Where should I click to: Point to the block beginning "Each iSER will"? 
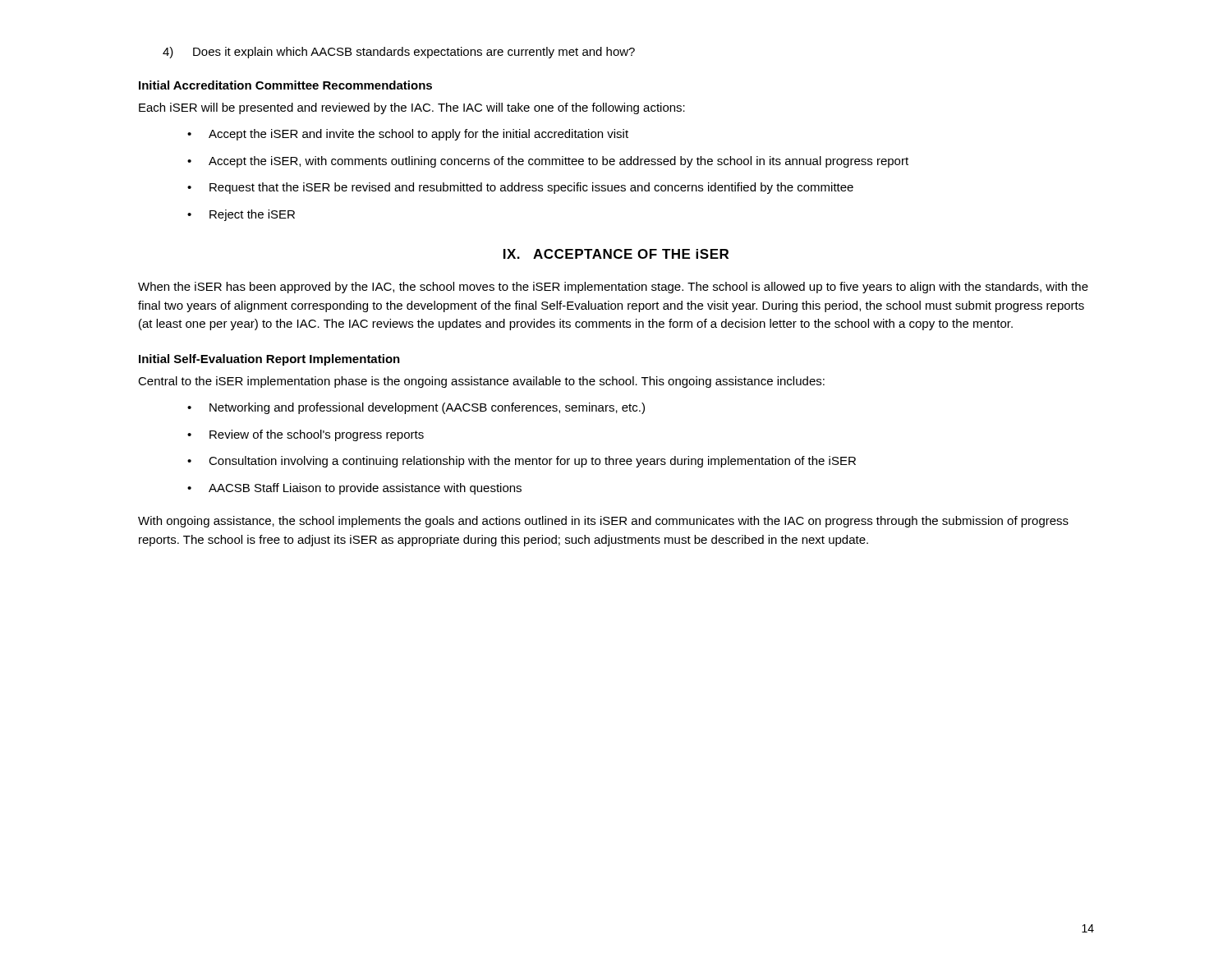pyautogui.click(x=412, y=107)
